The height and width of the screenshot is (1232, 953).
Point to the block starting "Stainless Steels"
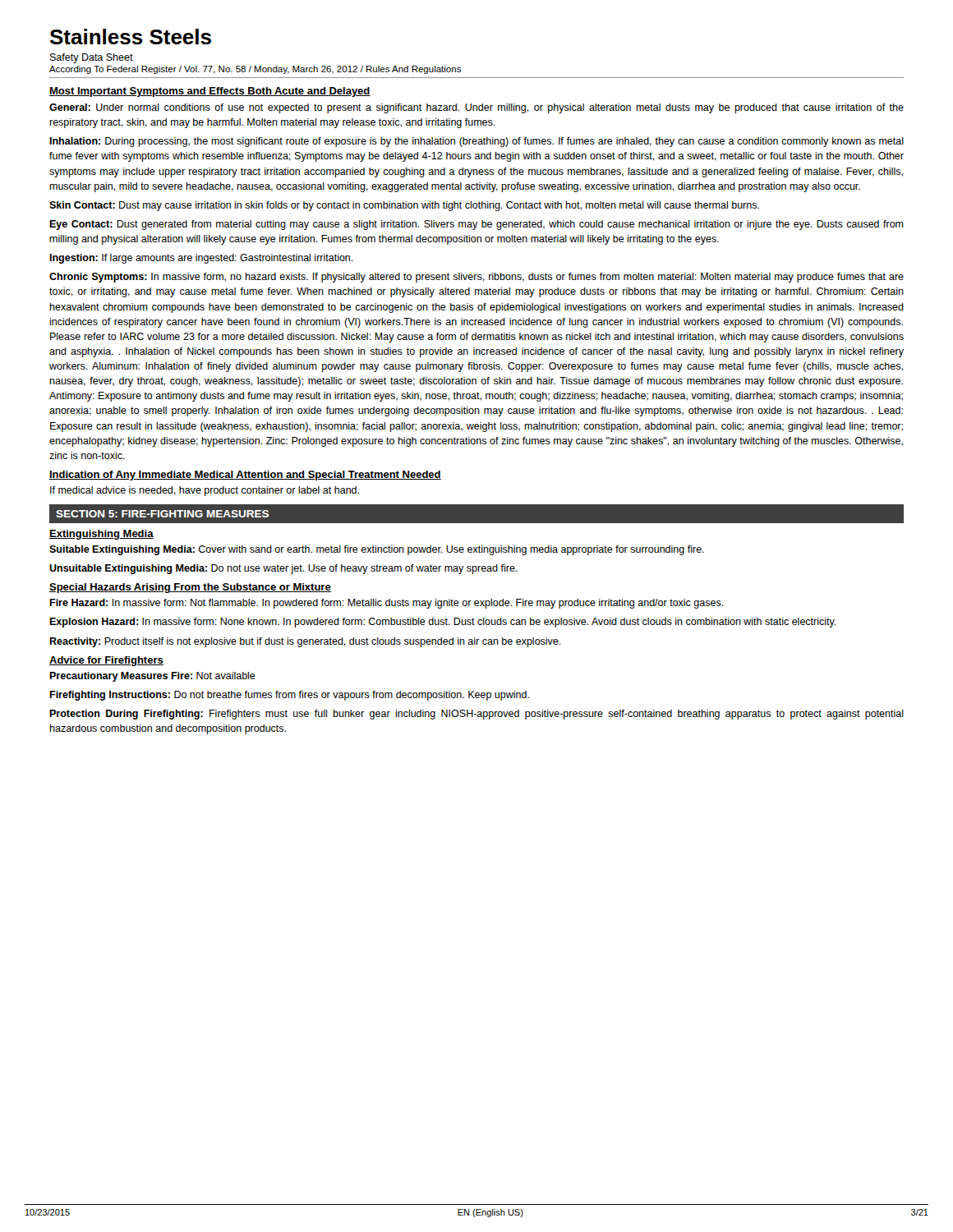point(131,37)
